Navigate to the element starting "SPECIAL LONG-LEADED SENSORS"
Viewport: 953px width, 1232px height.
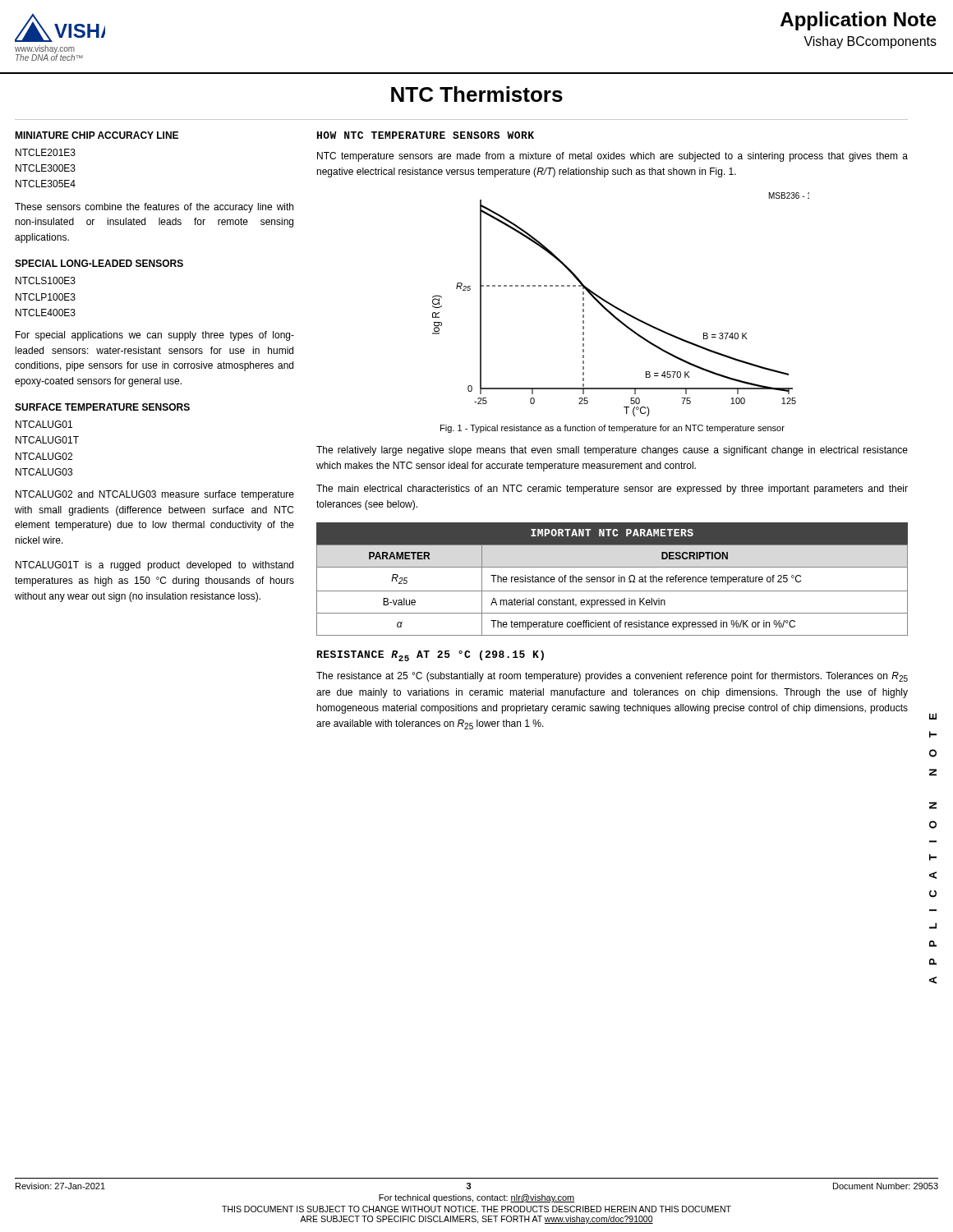[99, 264]
